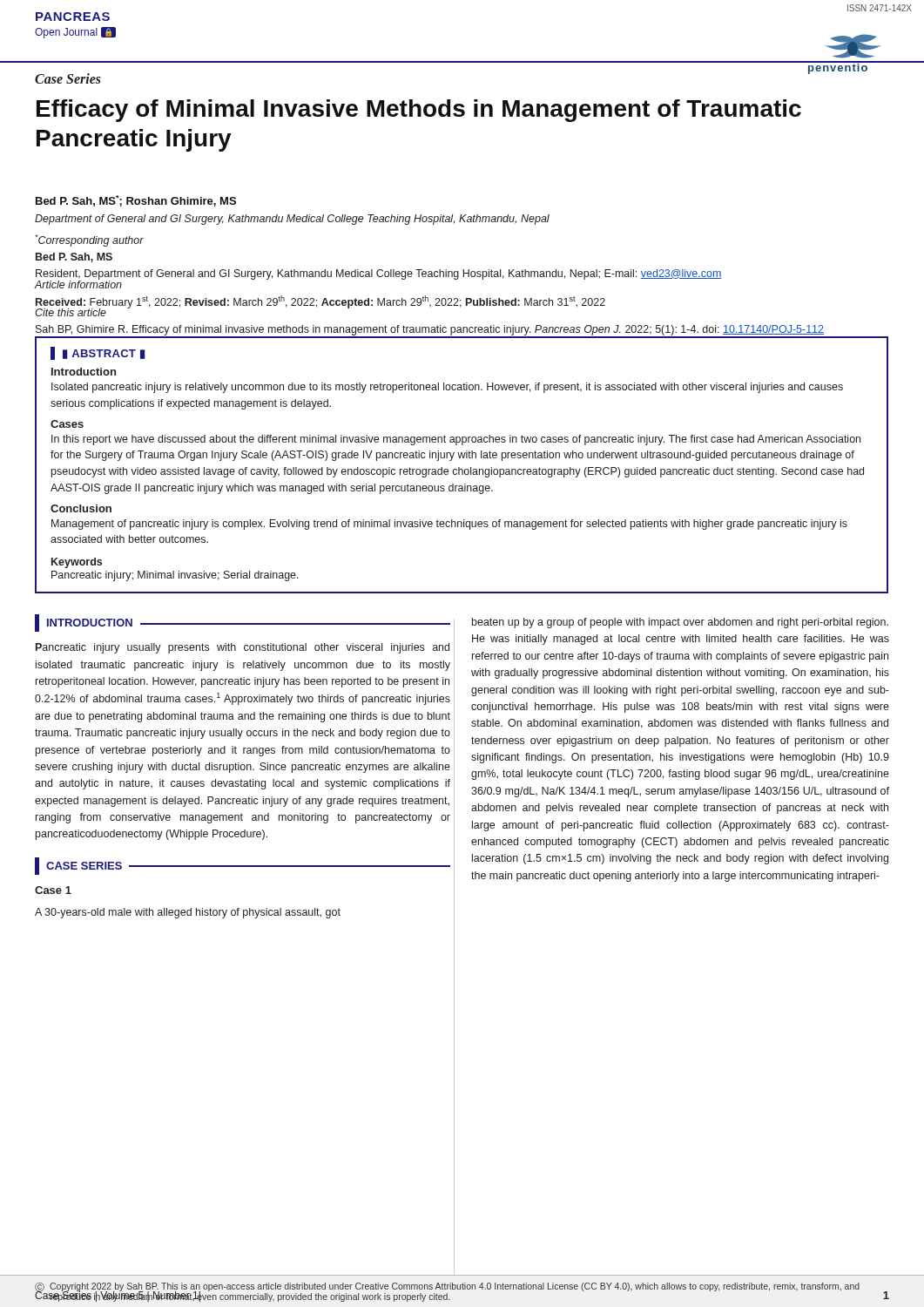Select the text block that says "beaten up by a group of"
Screen dimensions: 1307x924
(x=680, y=749)
